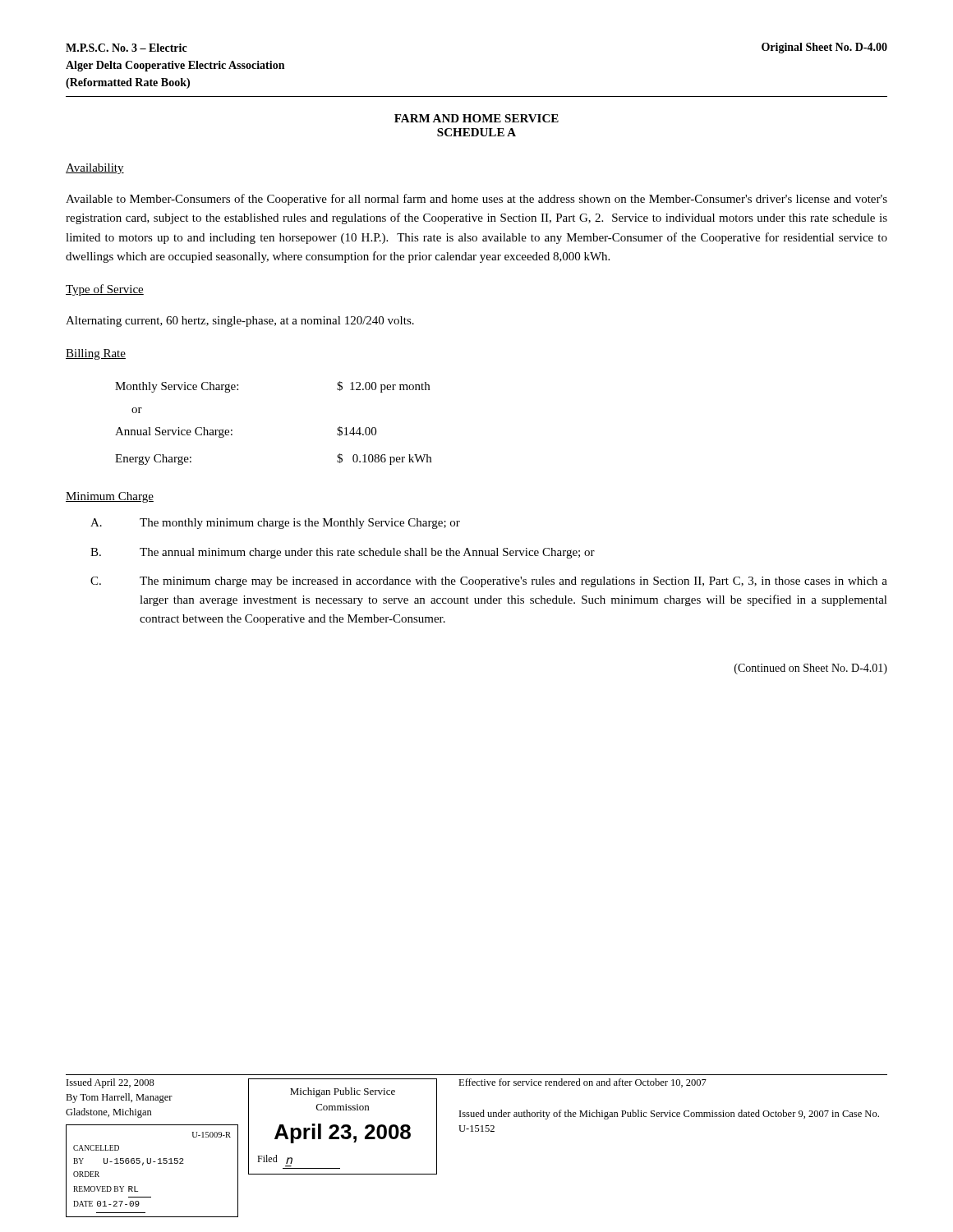The width and height of the screenshot is (953, 1232).
Task: Click on the region starting "(Continued on Sheet No. D-4.01)"
Action: (x=811, y=668)
